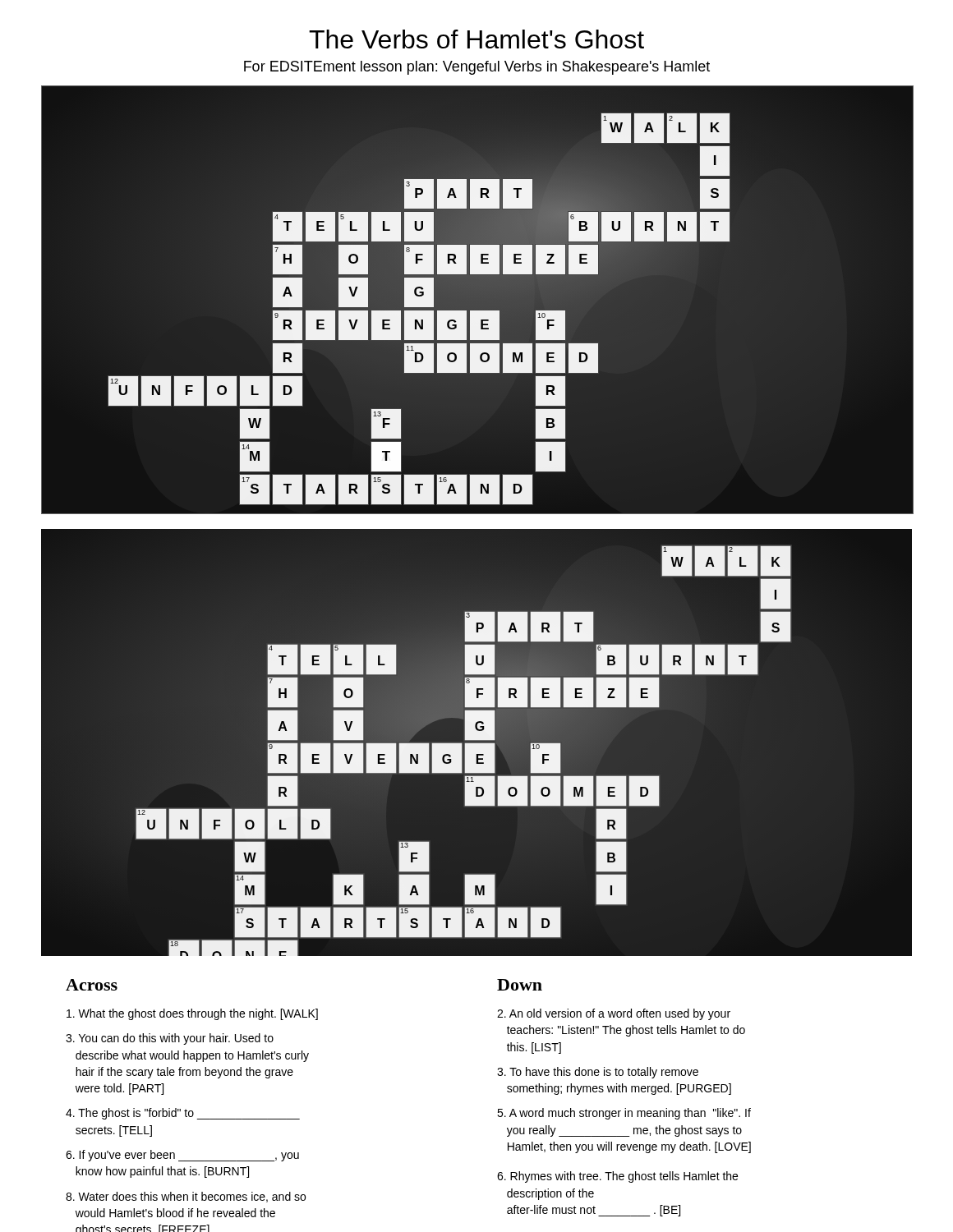
Task: Select the list item containing "2. An old version of a word often"
Action: [621, 1030]
